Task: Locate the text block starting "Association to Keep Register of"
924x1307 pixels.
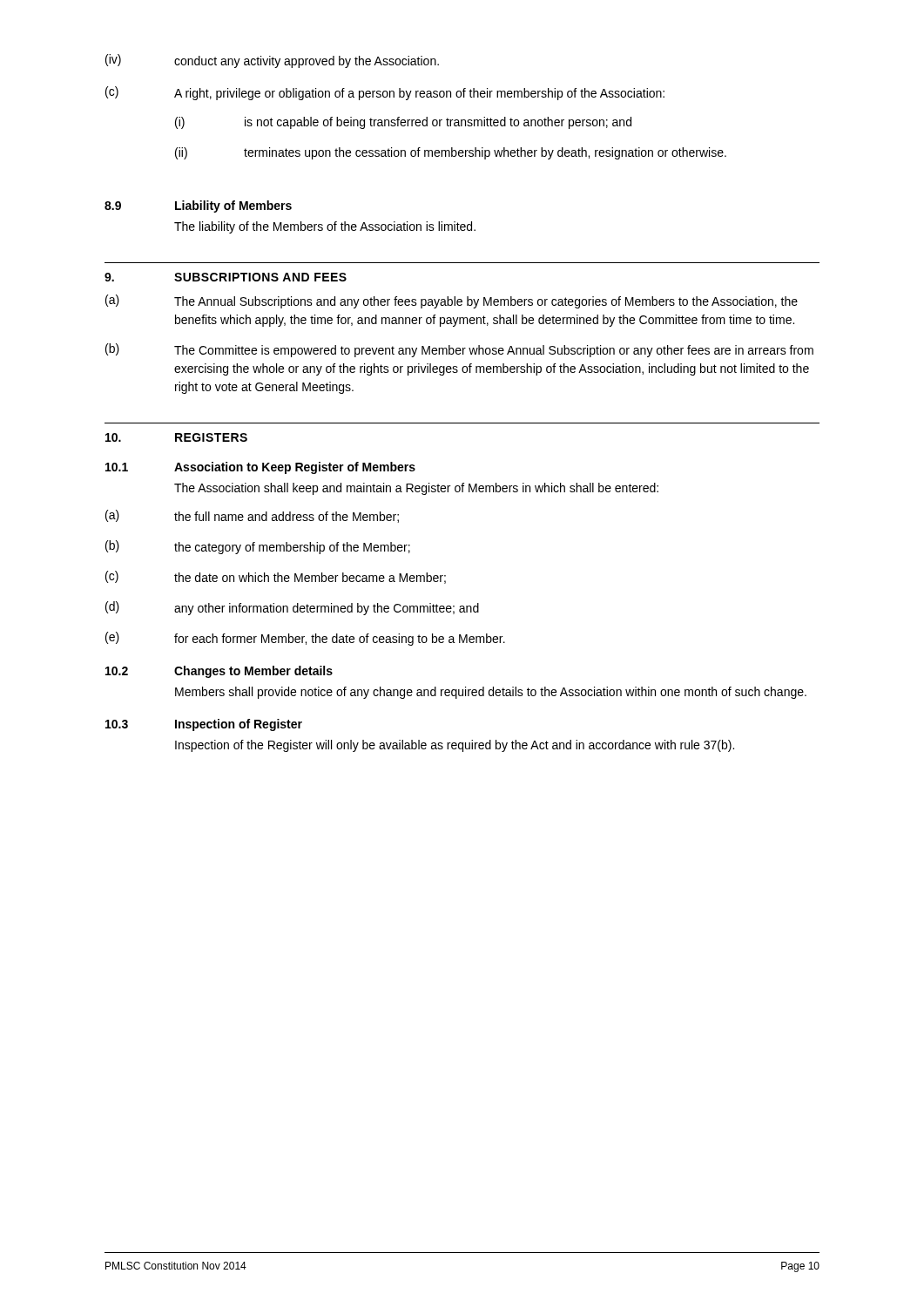Action: click(295, 467)
